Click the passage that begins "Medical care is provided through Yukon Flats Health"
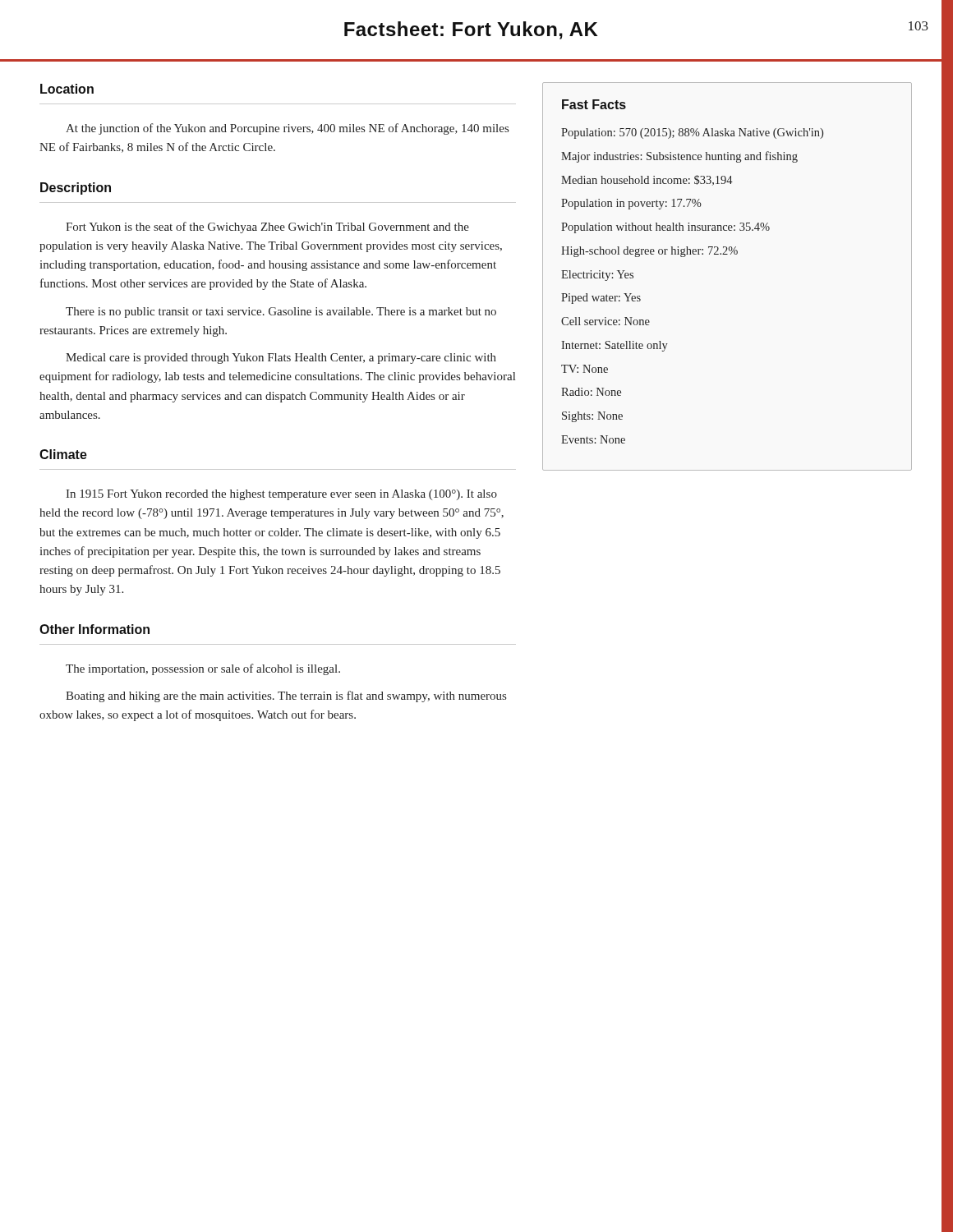This screenshot has width=953, height=1232. (x=278, y=386)
